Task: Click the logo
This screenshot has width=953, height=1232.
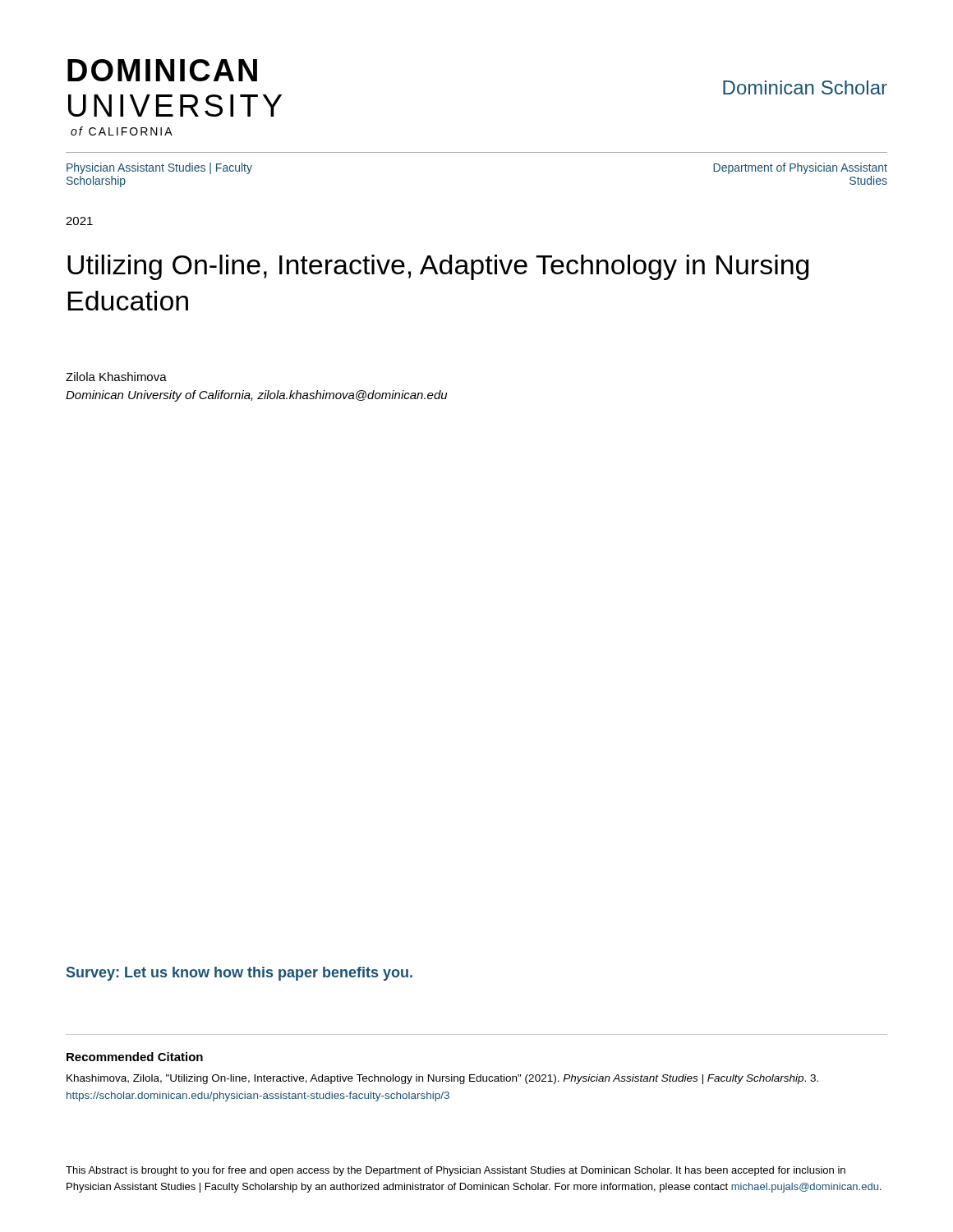Action: coord(176,96)
